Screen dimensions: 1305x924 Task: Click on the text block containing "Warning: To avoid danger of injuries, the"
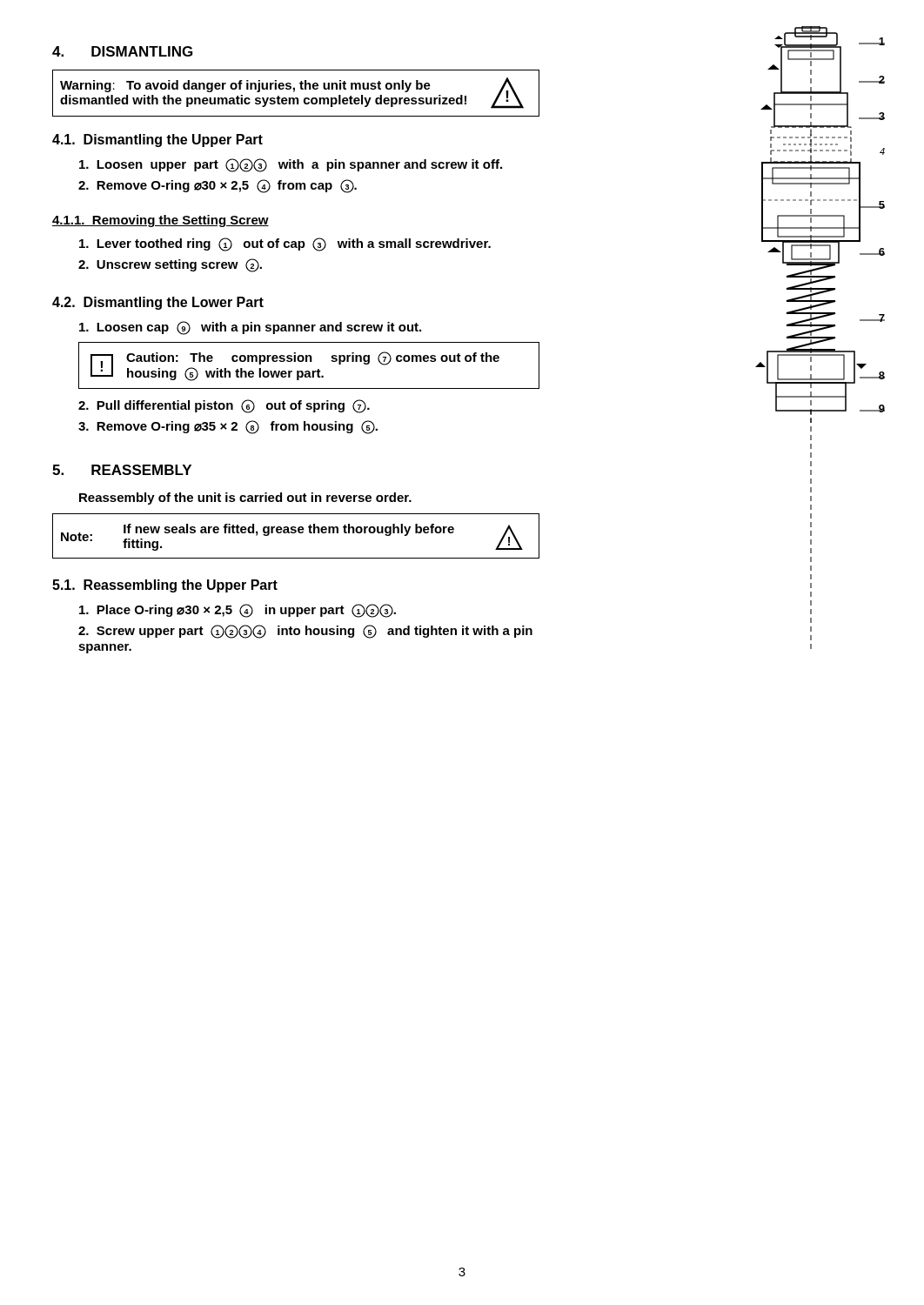(x=296, y=93)
